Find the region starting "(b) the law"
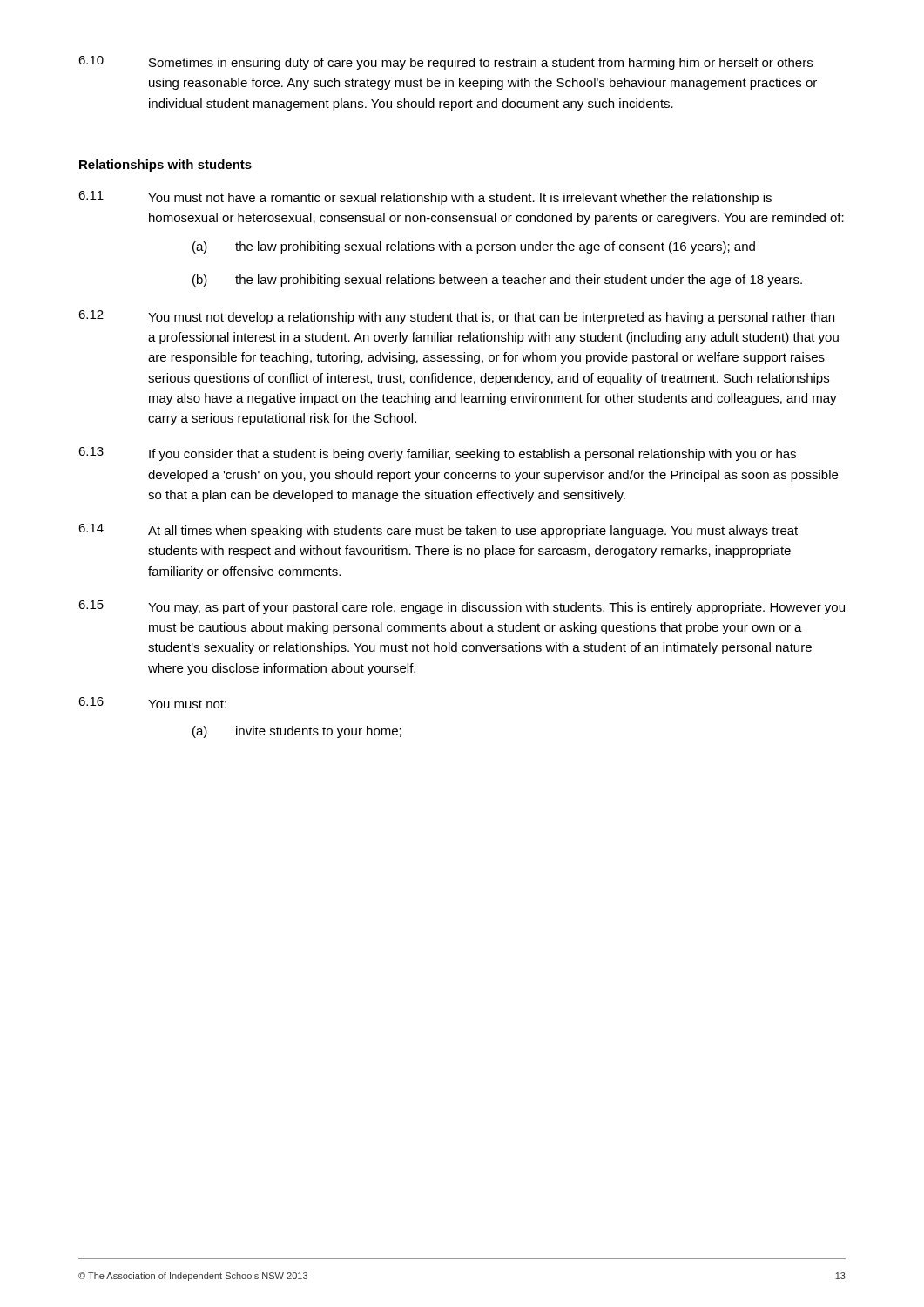This screenshot has width=924, height=1307. [x=519, y=279]
